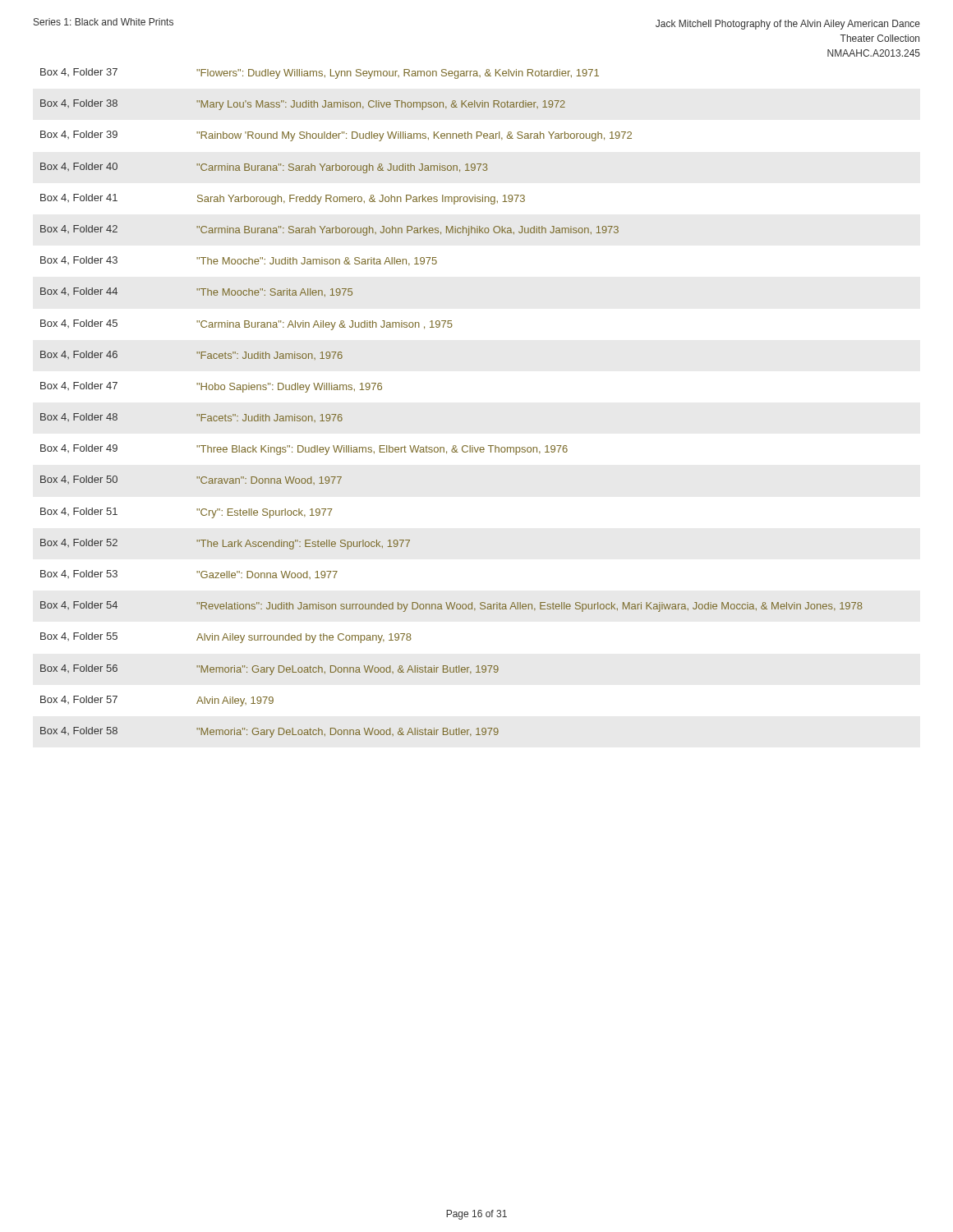Find the list item that says "Box 4, Folder 43 "The Mooche": Judith Jamison"
The image size is (953, 1232).
239,261
